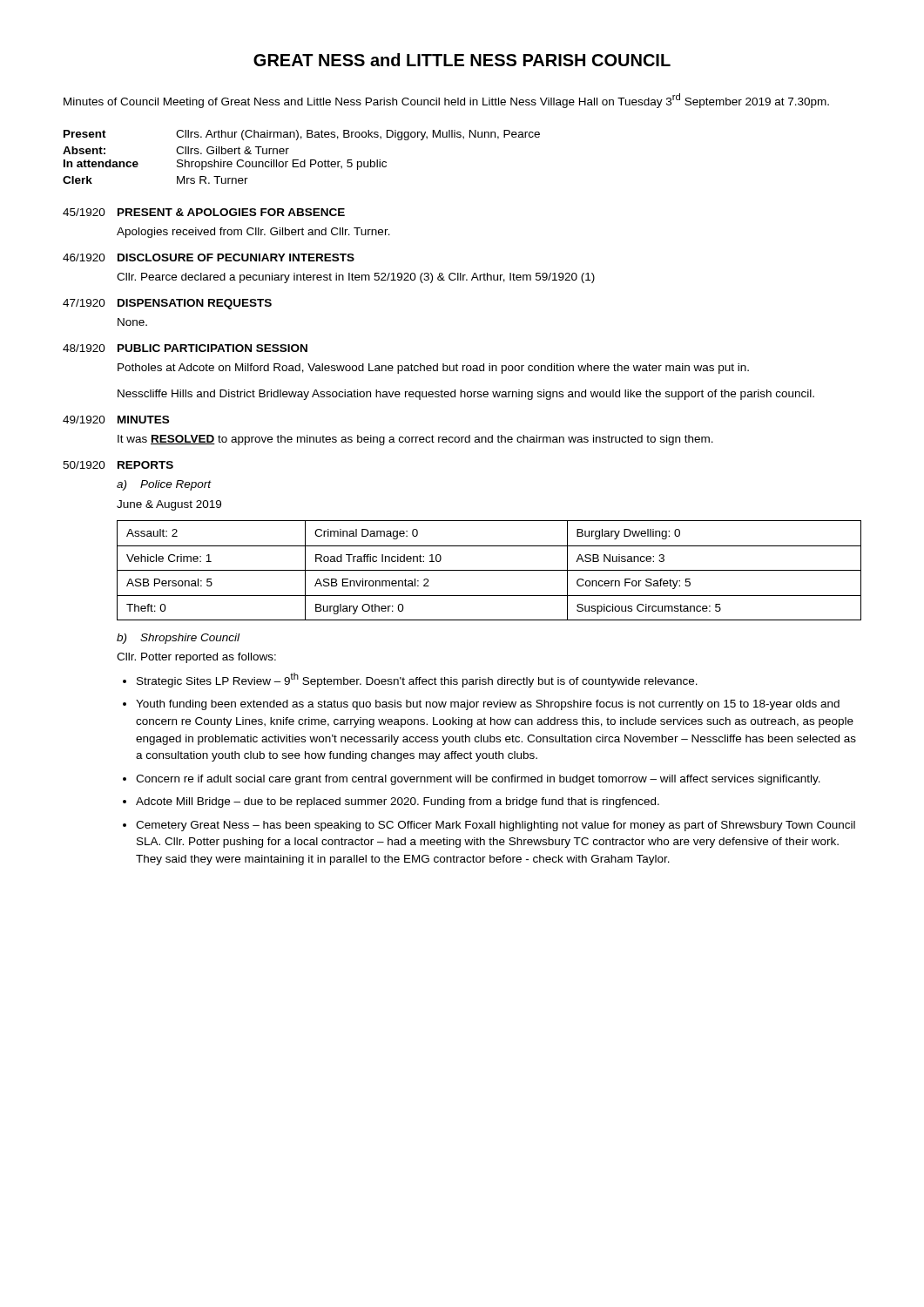This screenshot has height=1307, width=924.
Task: Locate the text containing "June & August 2019"
Action: pos(169,504)
